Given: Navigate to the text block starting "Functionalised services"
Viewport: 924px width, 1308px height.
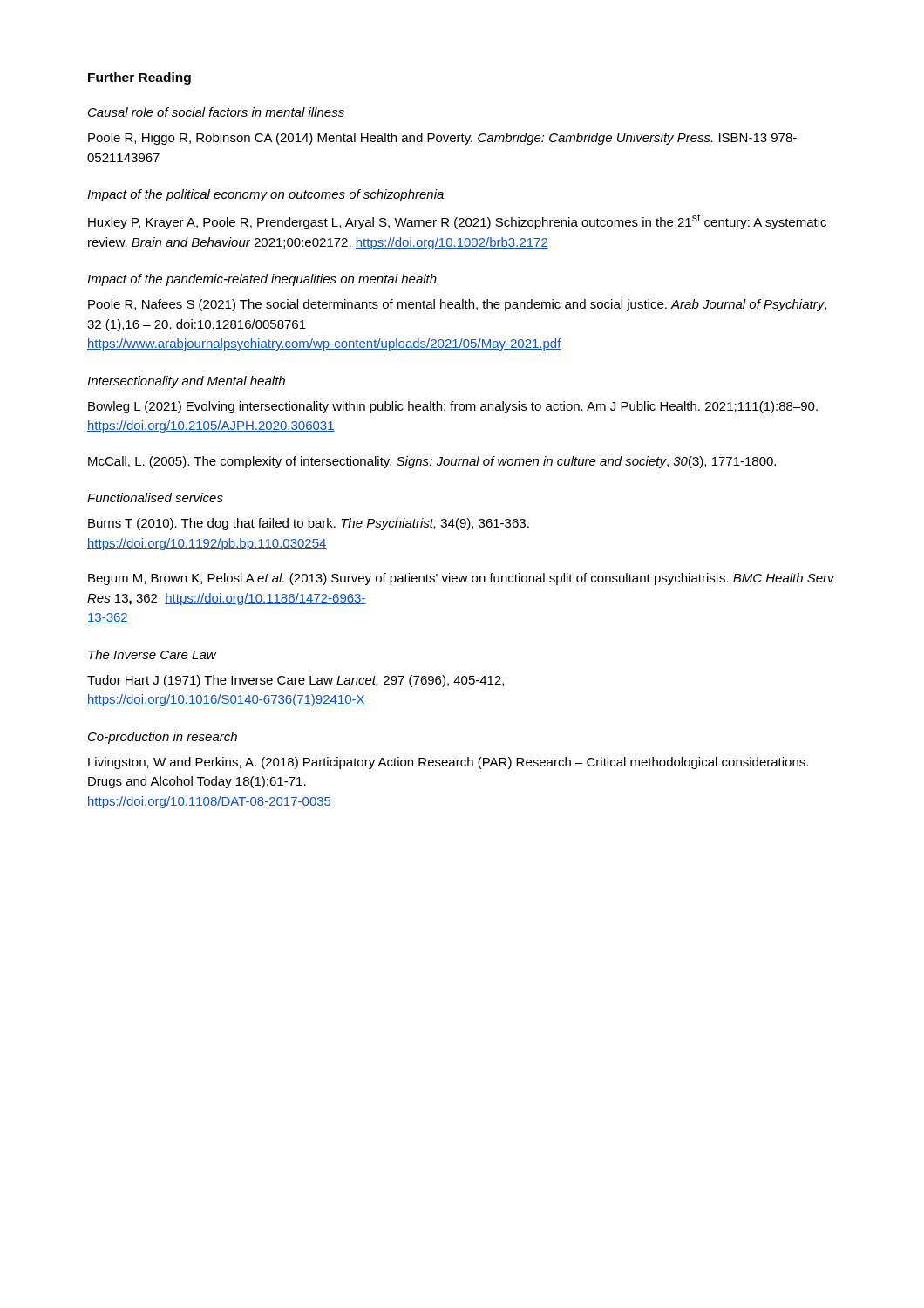Looking at the screenshot, I should pos(155,497).
